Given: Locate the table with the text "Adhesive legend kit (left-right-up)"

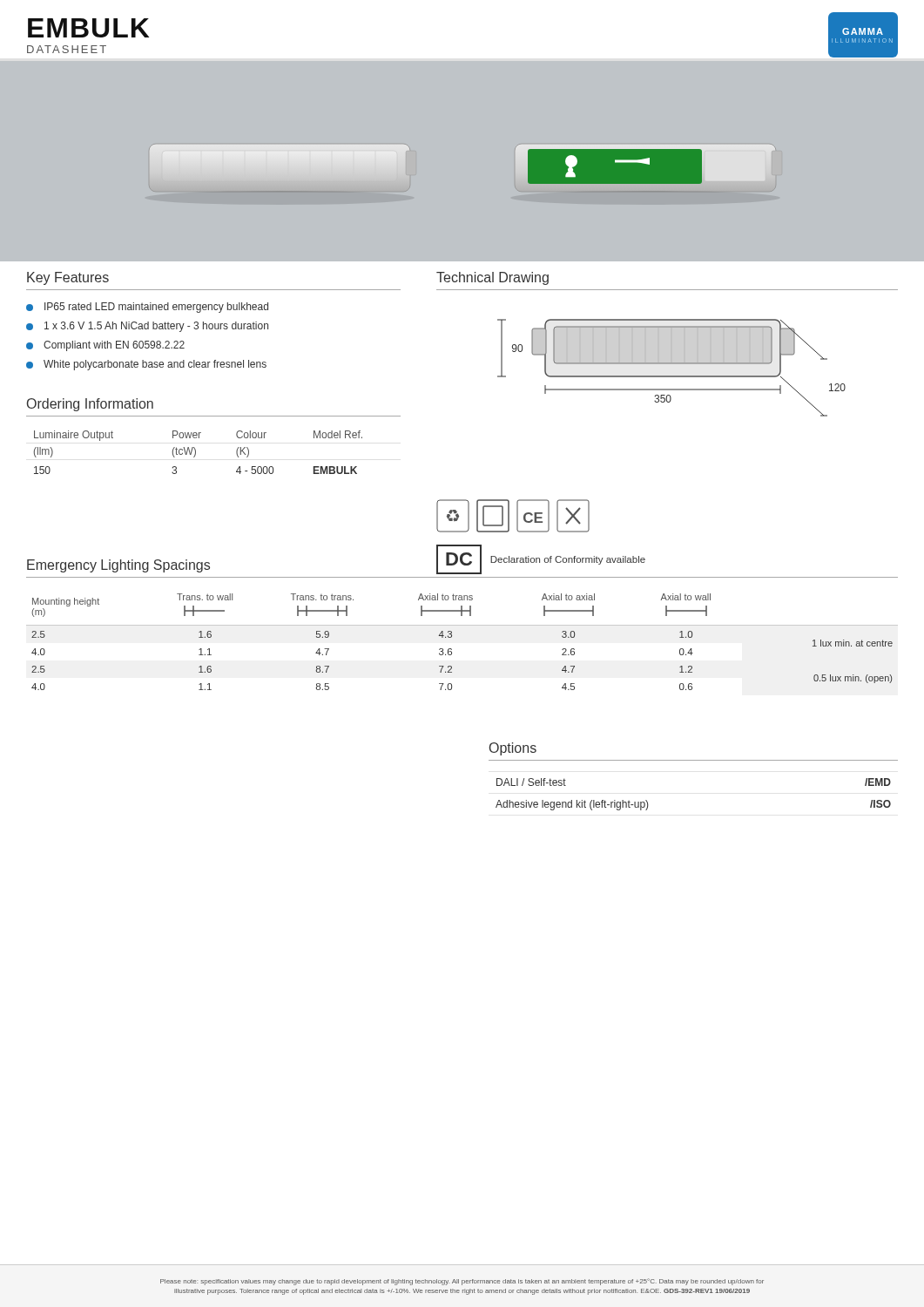Looking at the screenshot, I should point(693,793).
